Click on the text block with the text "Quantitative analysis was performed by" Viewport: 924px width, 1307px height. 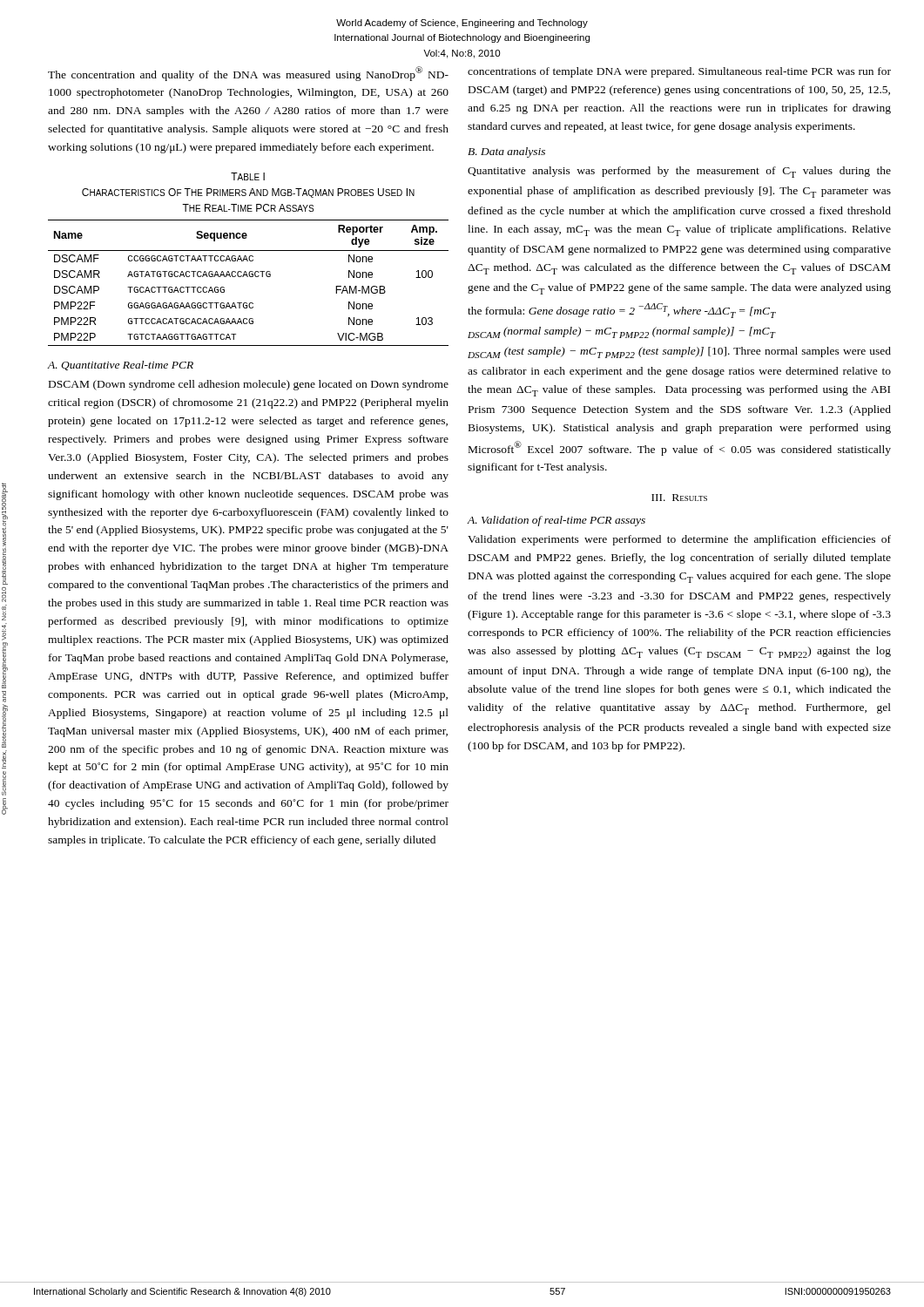point(679,318)
